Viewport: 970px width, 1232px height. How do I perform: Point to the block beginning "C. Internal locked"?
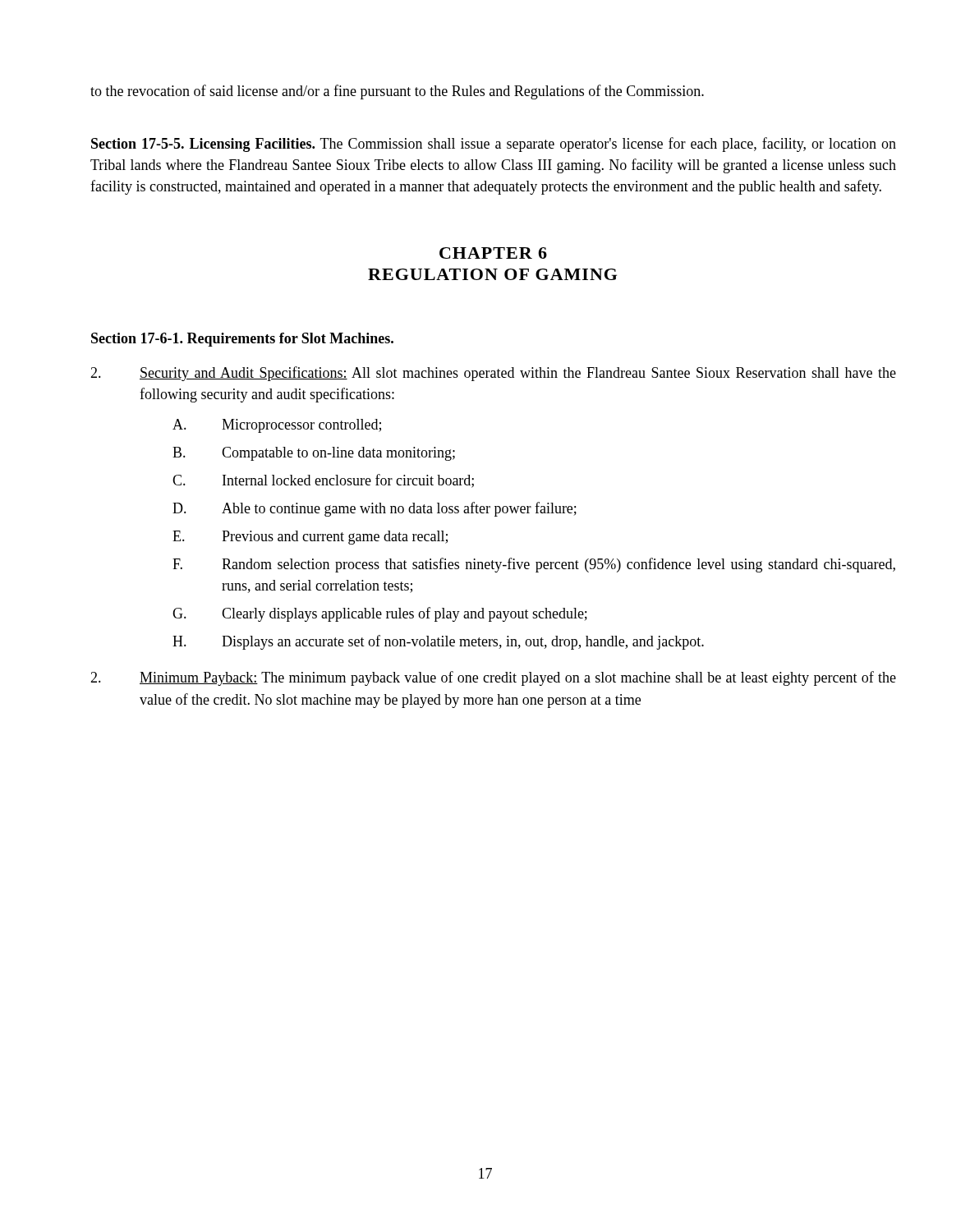(323, 481)
